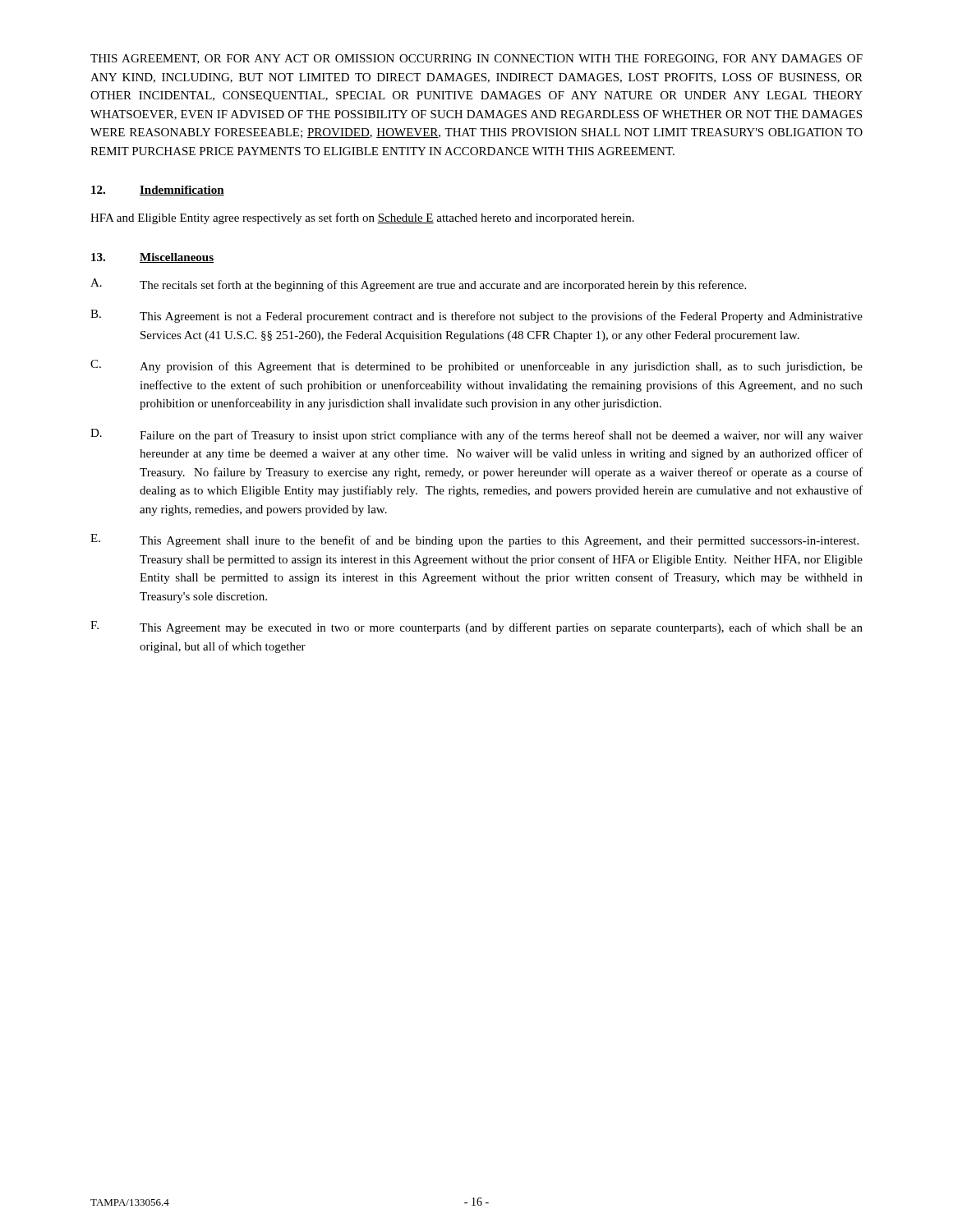Viewport: 953px width, 1232px height.
Task: Find the text starting "12. Indemnification"
Action: pos(157,190)
